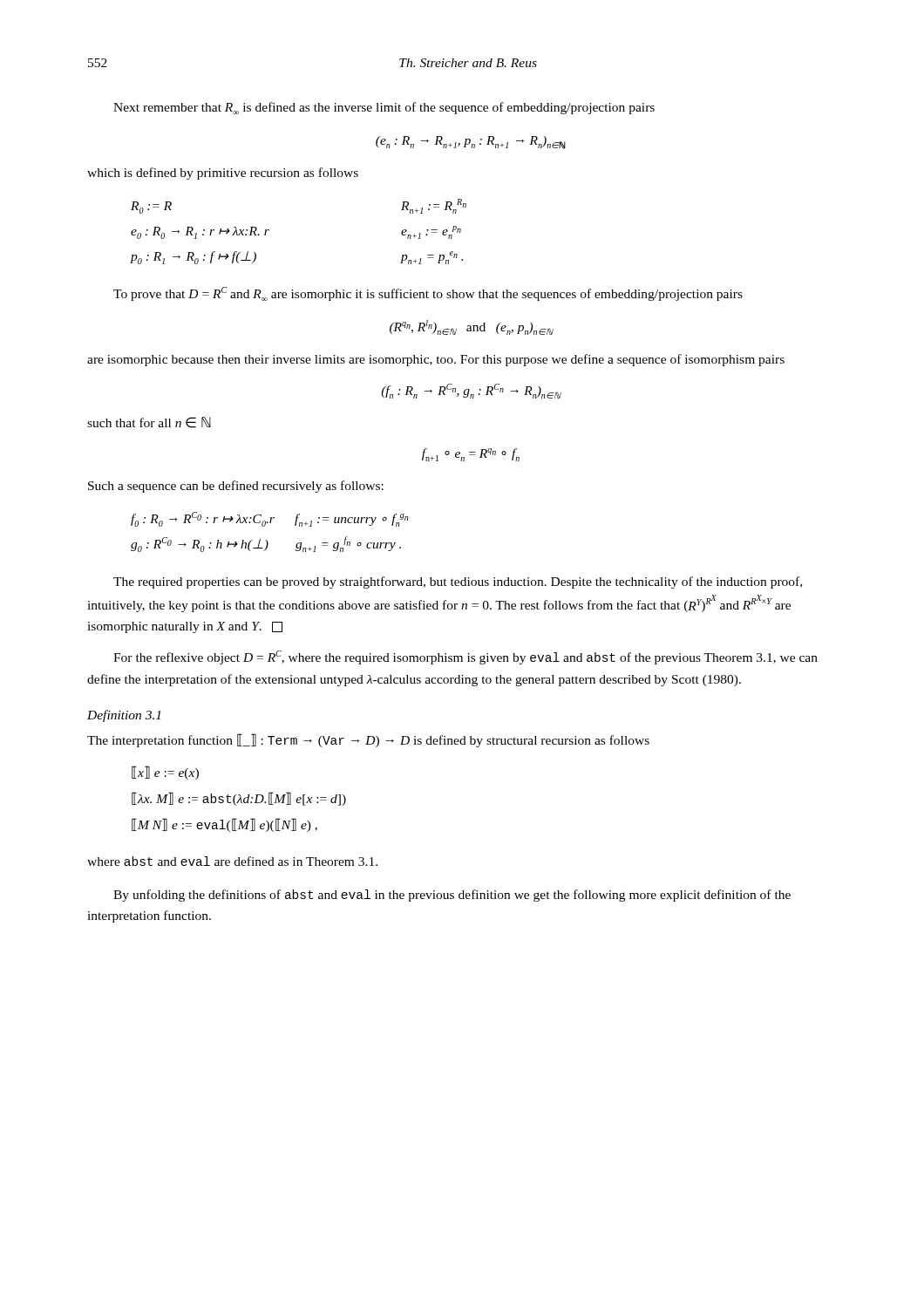Point to the region starting "R0 := R e0 :"
Screen dimensions: 1308x924
click(149, 205)
